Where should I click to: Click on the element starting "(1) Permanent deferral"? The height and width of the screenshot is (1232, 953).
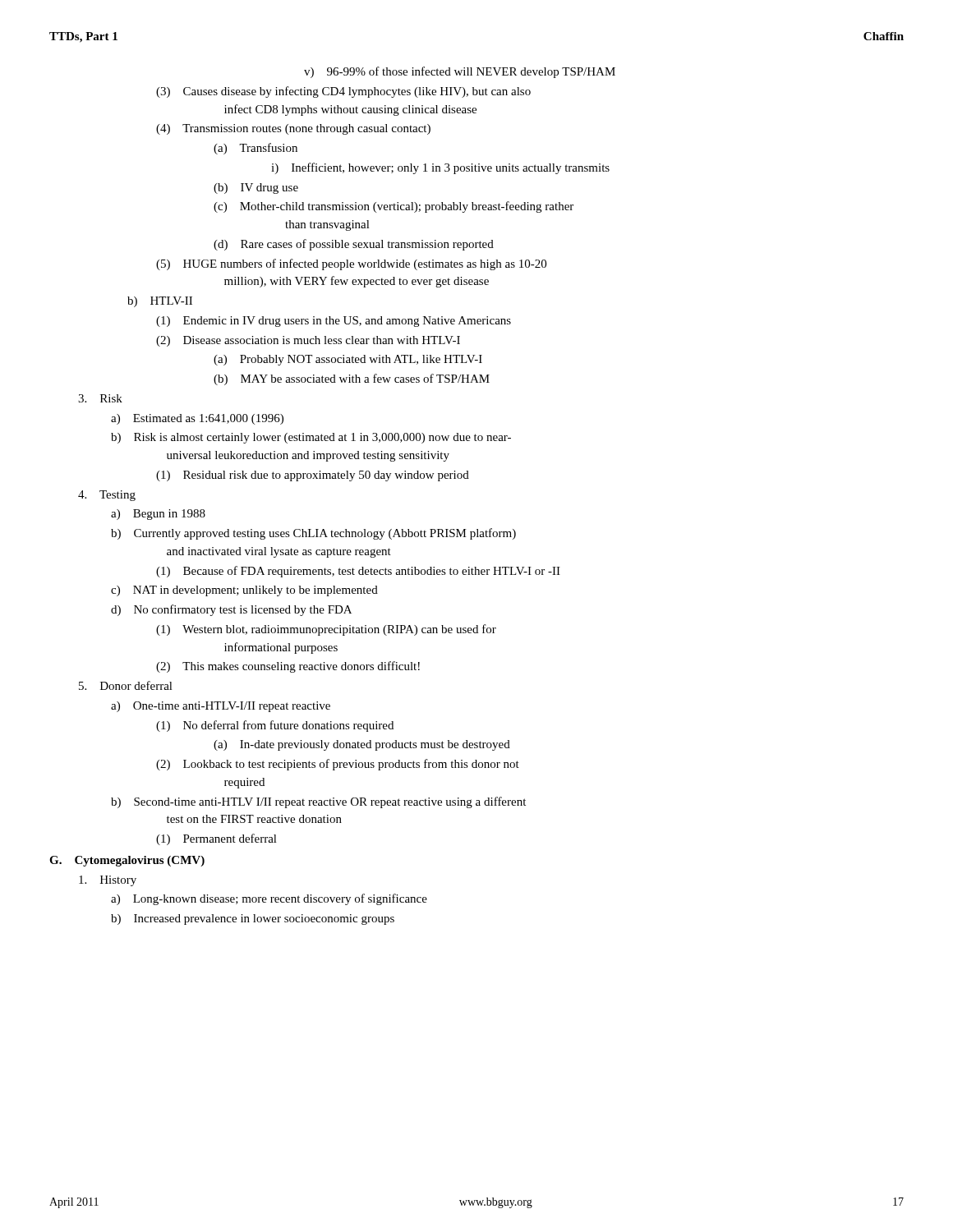point(216,839)
